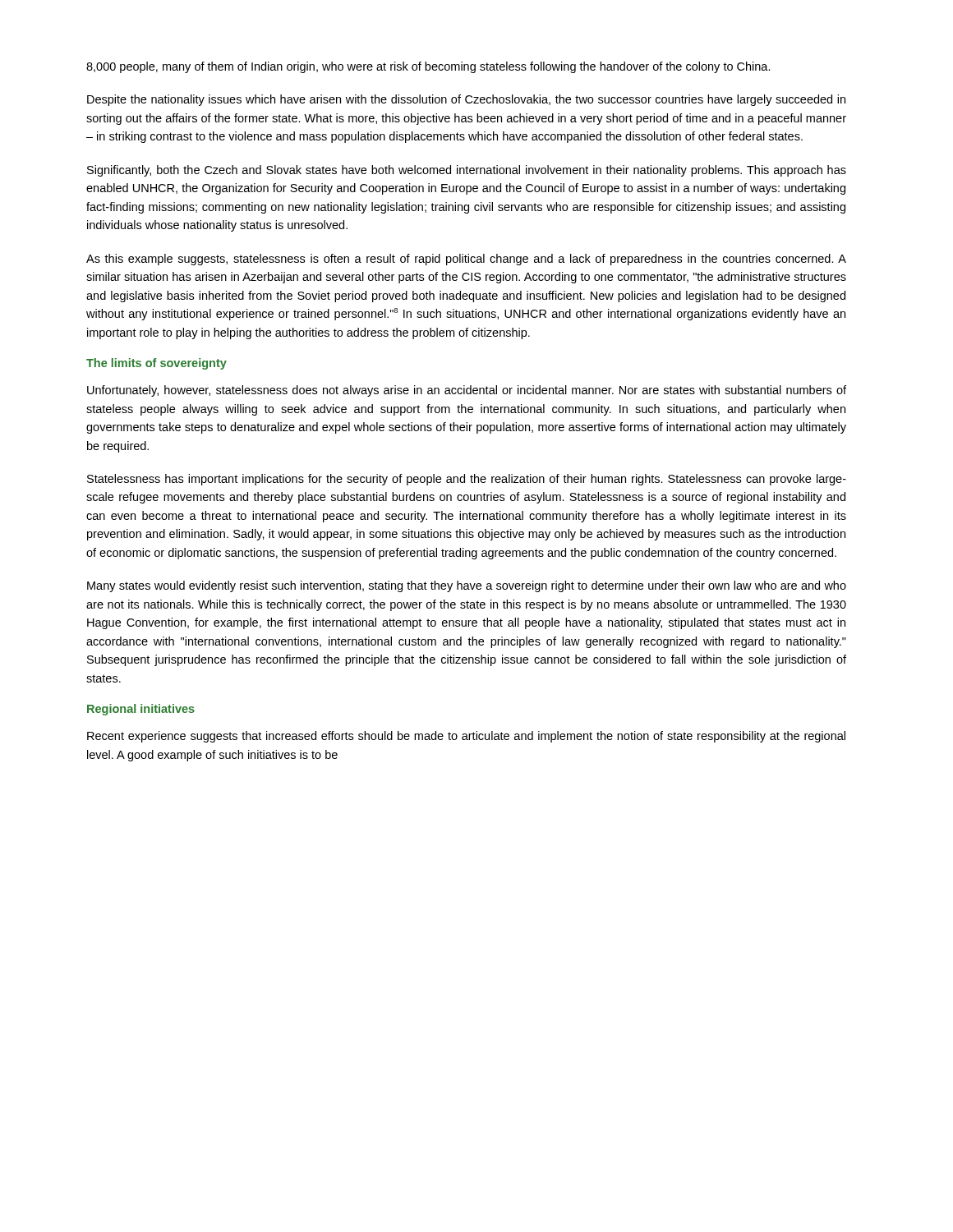The image size is (953, 1232).
Task: Locate the text block that says "Despite the nationality issues"
Action: 466,118
